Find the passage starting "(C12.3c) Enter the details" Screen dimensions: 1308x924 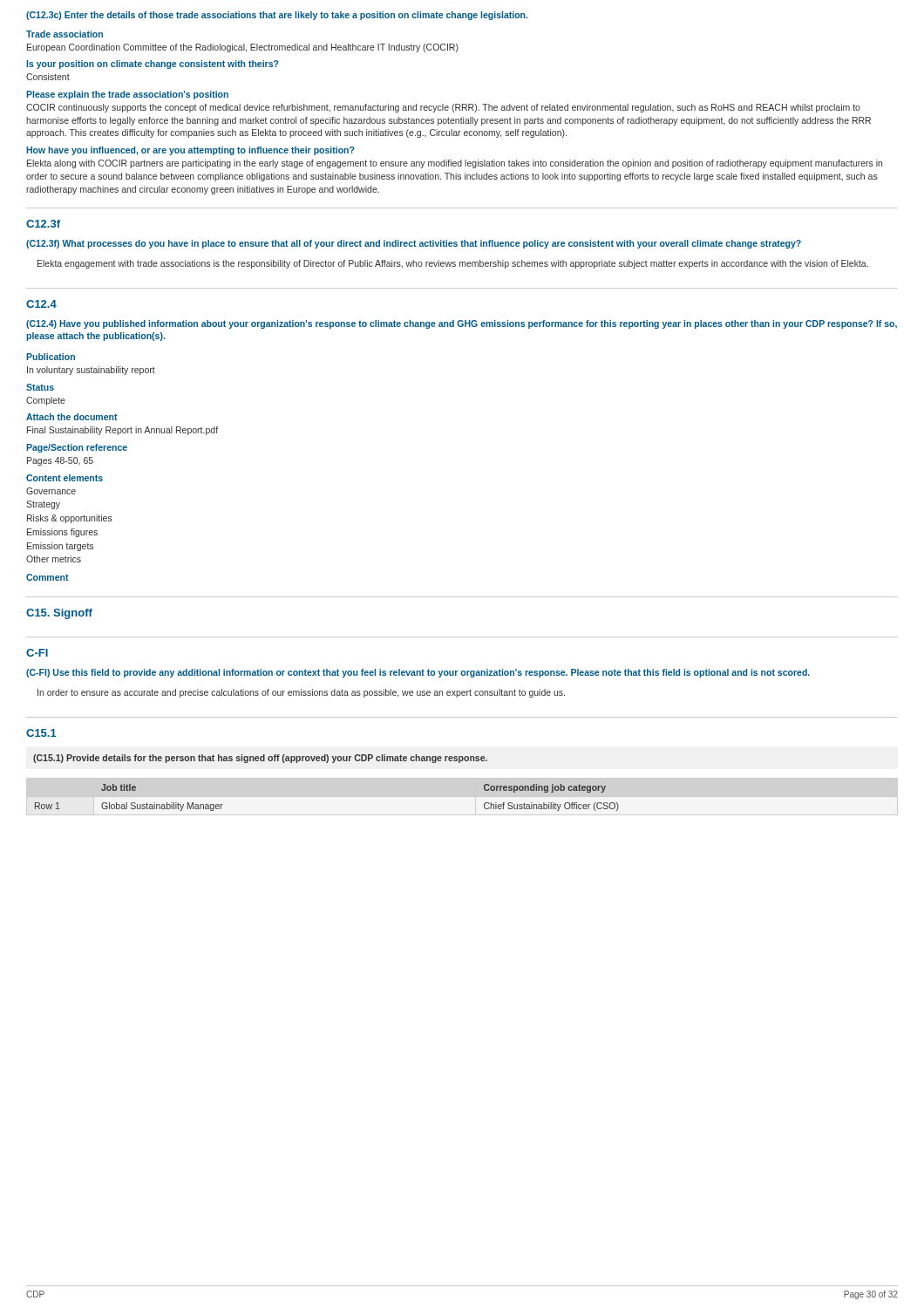coord(277,15)
